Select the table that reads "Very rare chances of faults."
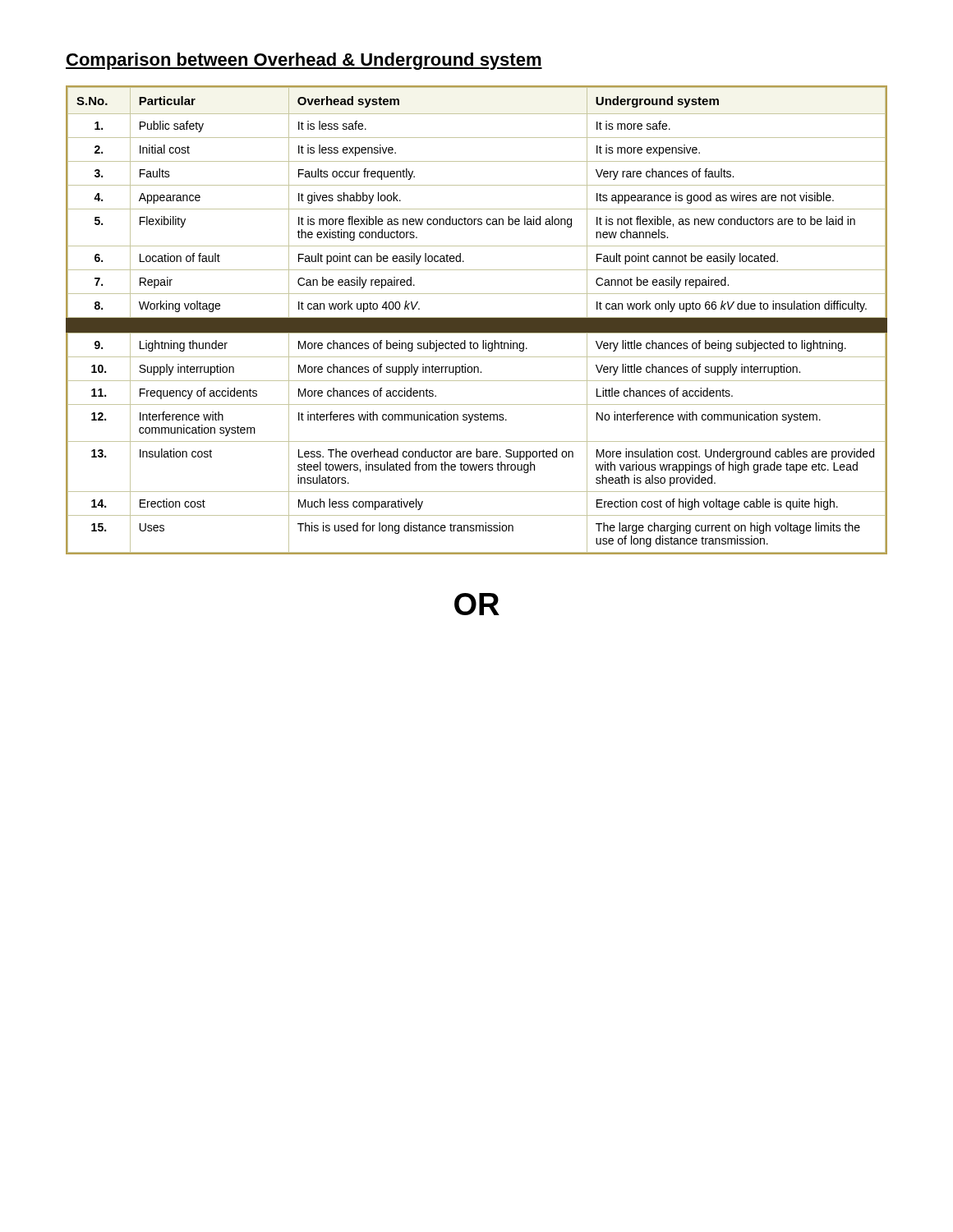The height and width of the screenshot is (1232, 953). point(476,202)
